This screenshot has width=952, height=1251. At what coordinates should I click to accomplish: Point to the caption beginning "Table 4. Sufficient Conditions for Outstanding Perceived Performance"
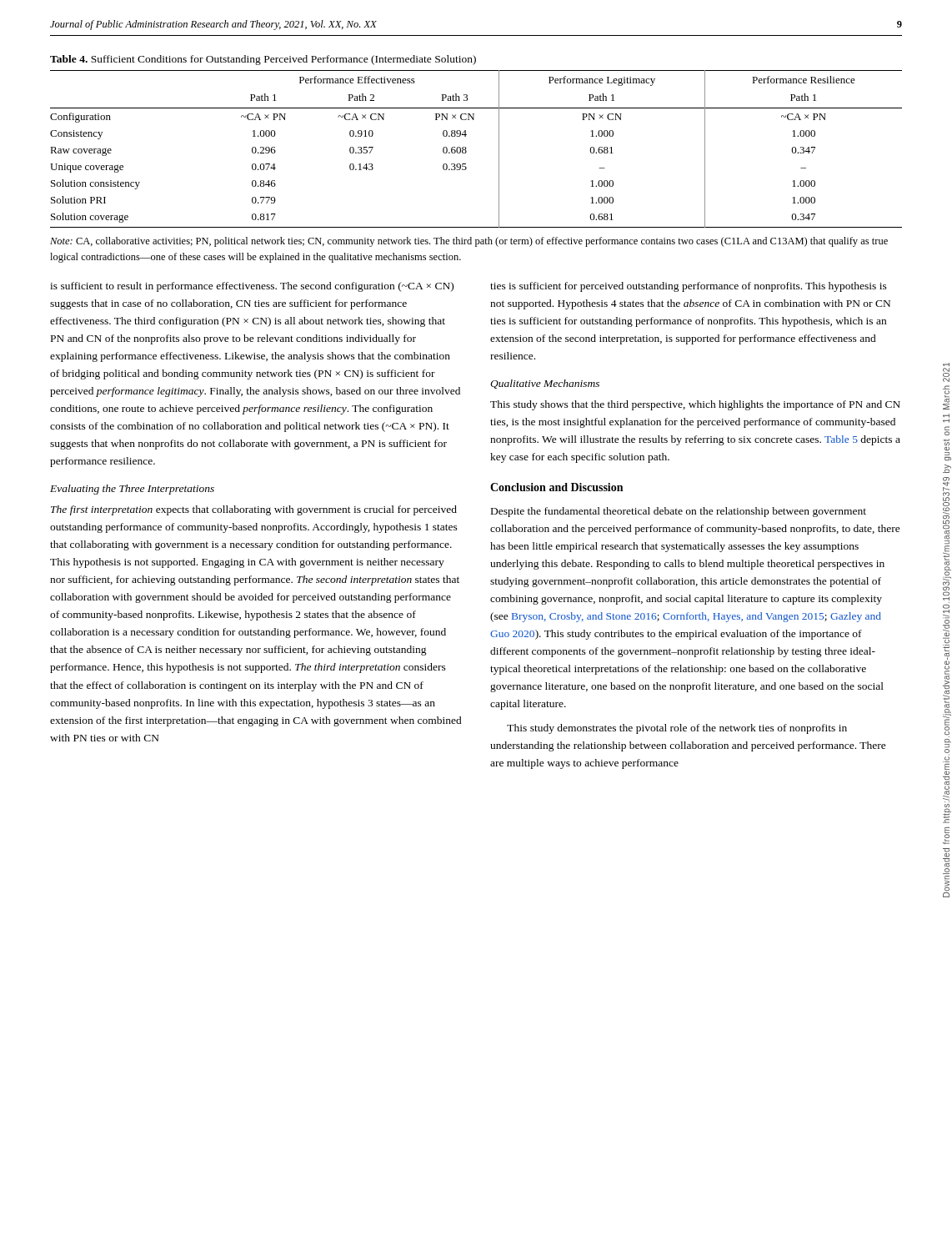coord(263,59)
